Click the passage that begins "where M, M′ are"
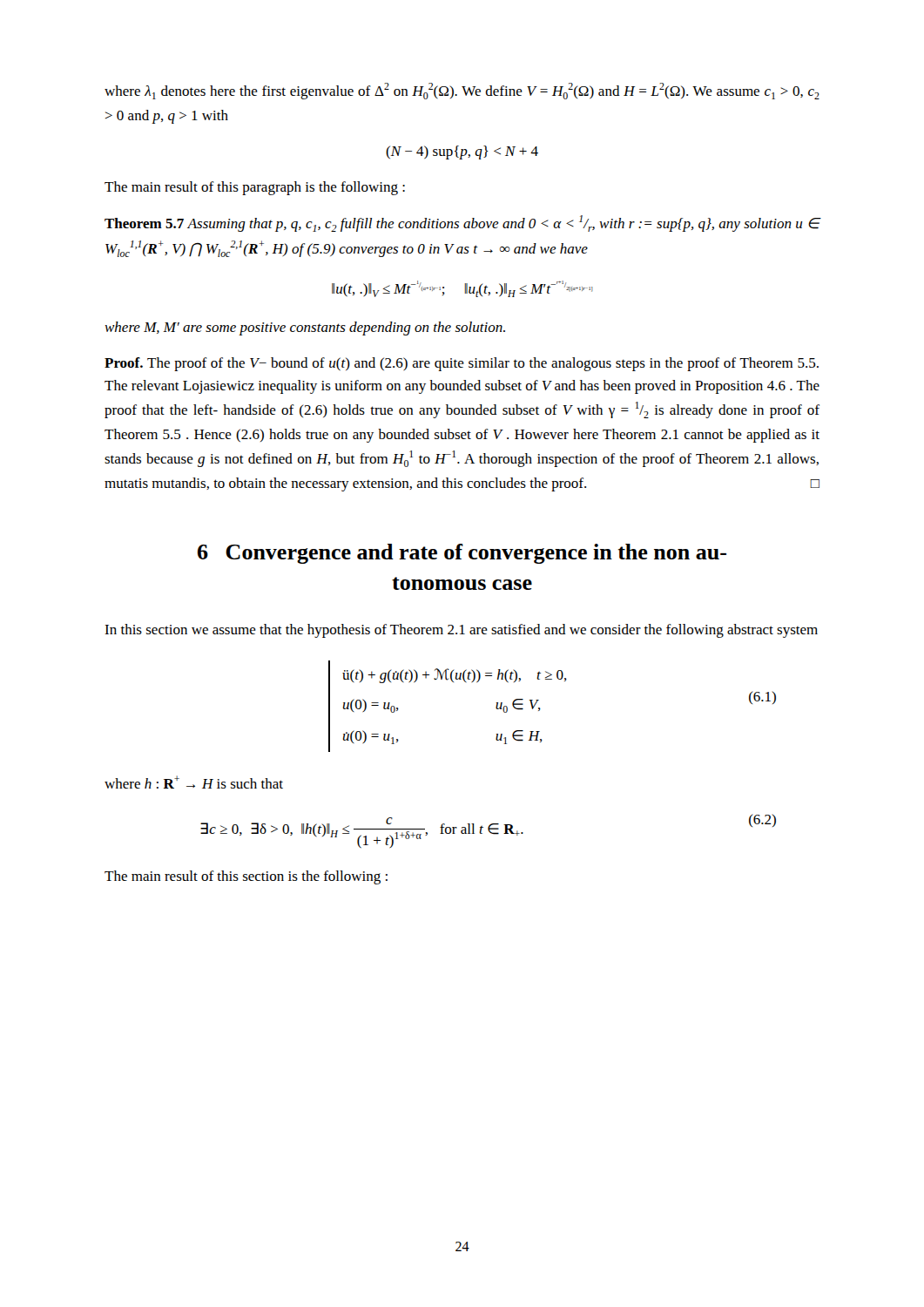Image resolution: width=924 pixels, height=1307 pixels. point(305,327)
